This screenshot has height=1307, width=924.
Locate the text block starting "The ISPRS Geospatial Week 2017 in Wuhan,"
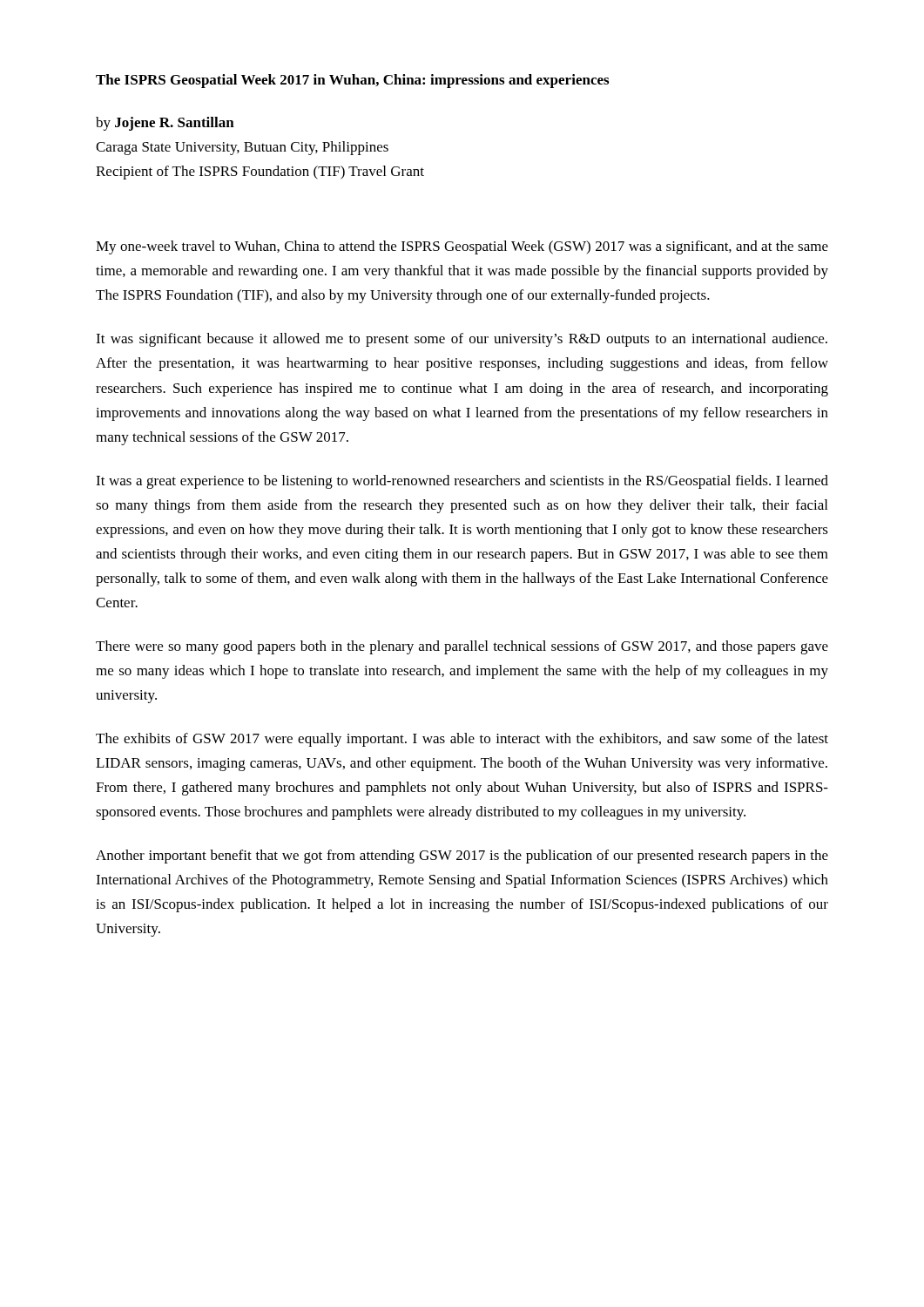click(353, 80)
